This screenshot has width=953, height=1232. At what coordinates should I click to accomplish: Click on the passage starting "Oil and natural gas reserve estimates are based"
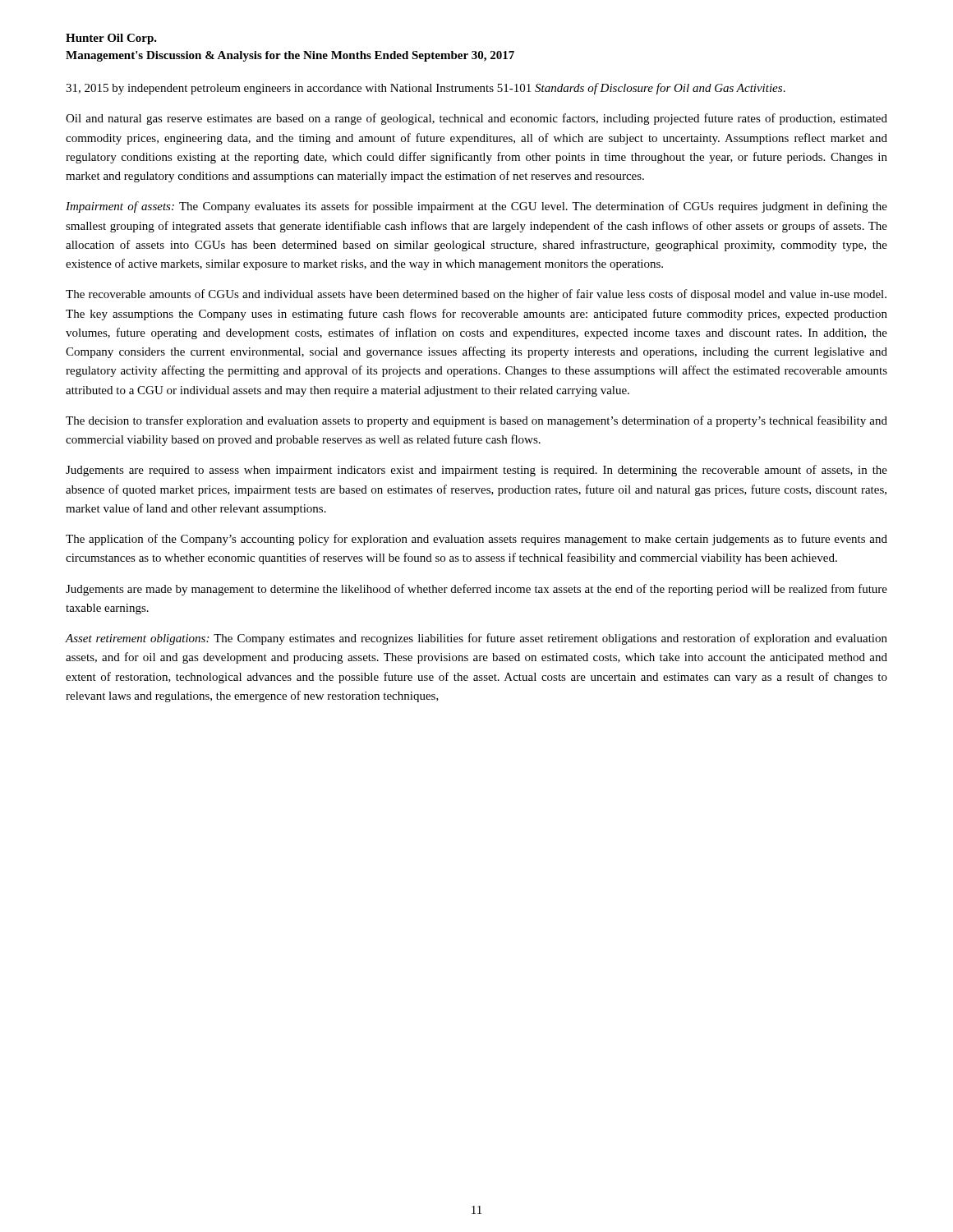(476, 148)
